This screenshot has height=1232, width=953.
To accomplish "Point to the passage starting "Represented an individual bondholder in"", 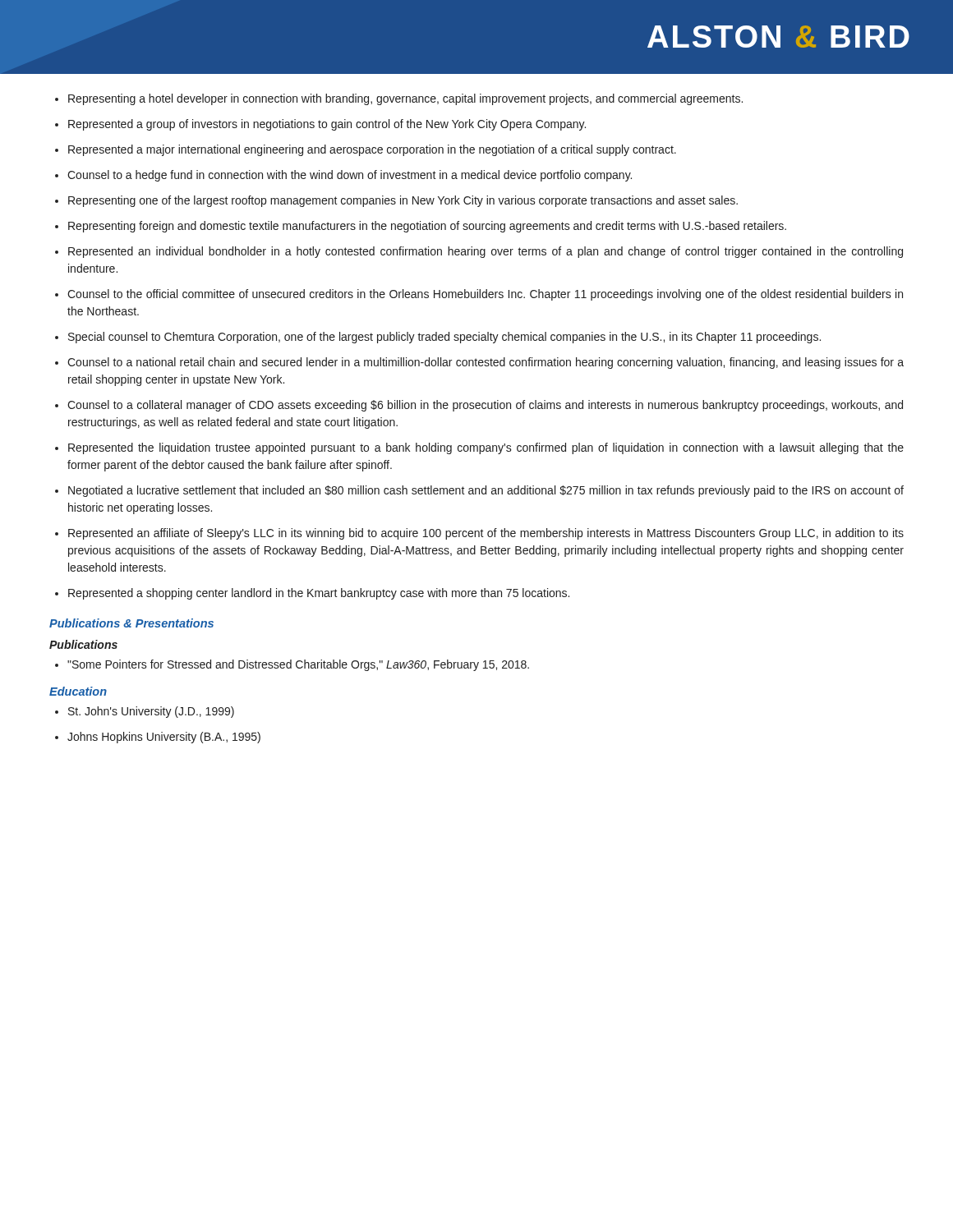I will (486, 260).
